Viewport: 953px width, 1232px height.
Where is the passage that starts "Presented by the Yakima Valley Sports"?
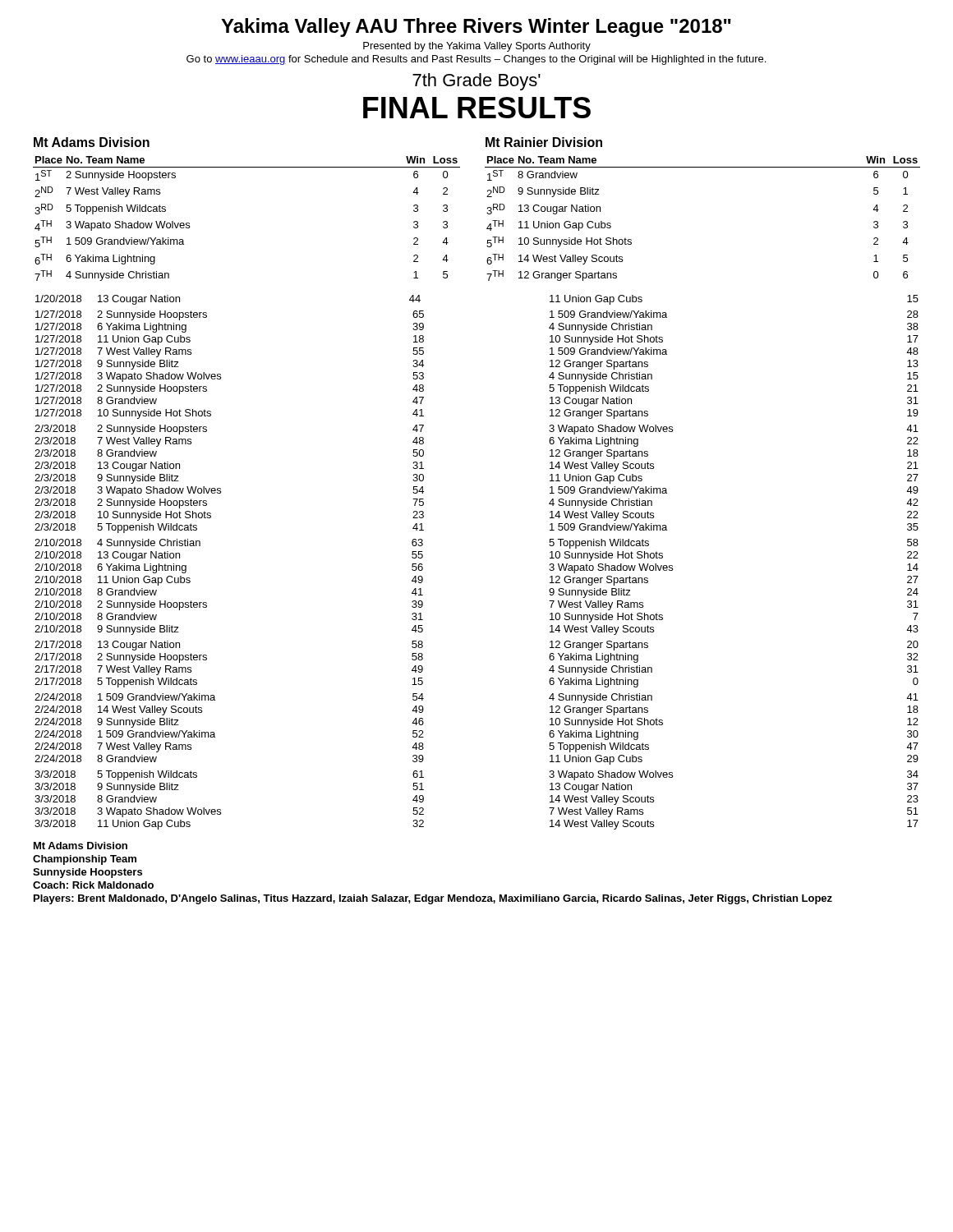tap(476, 46)
